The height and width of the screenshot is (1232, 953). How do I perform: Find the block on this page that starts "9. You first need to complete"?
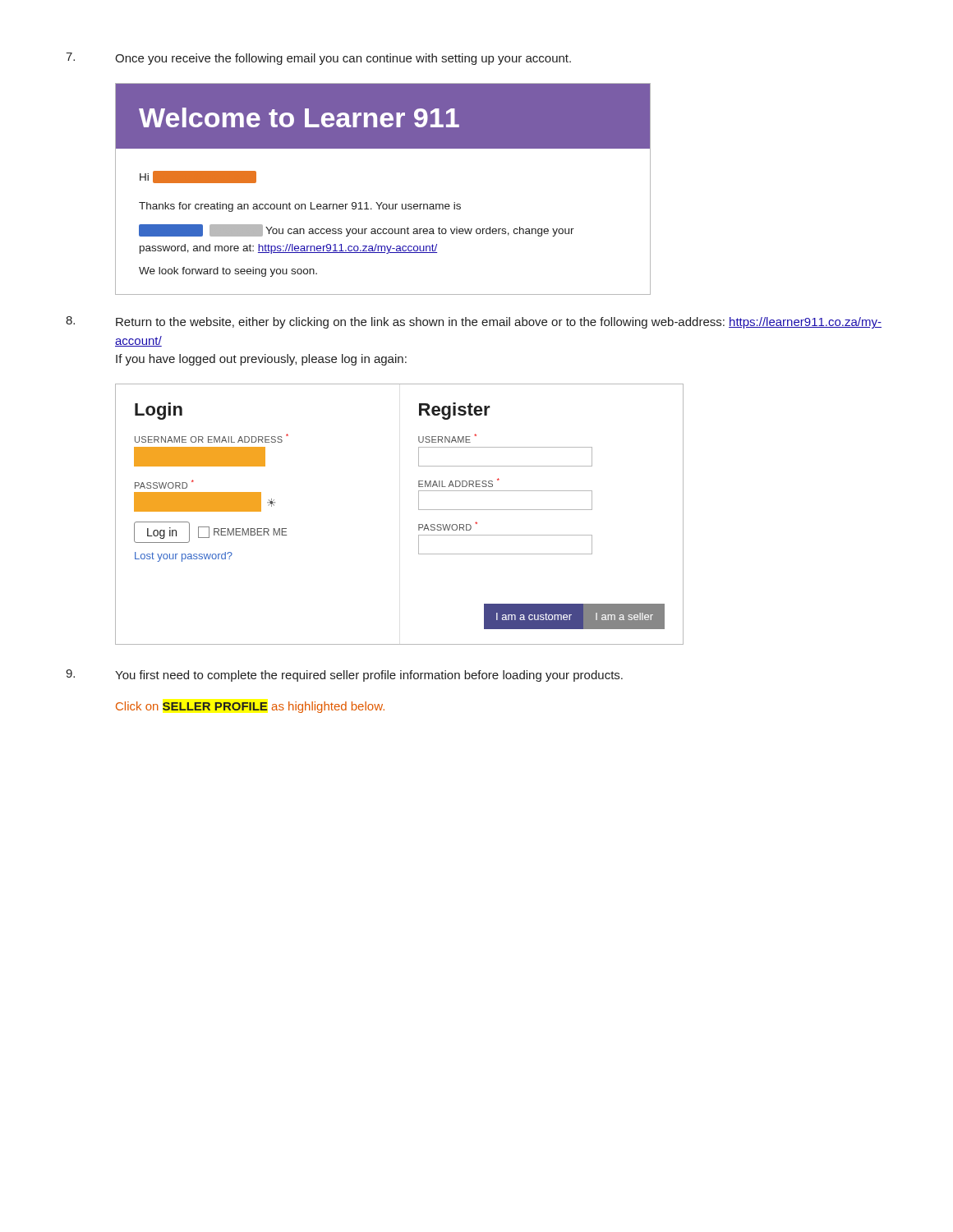[476, 675]
